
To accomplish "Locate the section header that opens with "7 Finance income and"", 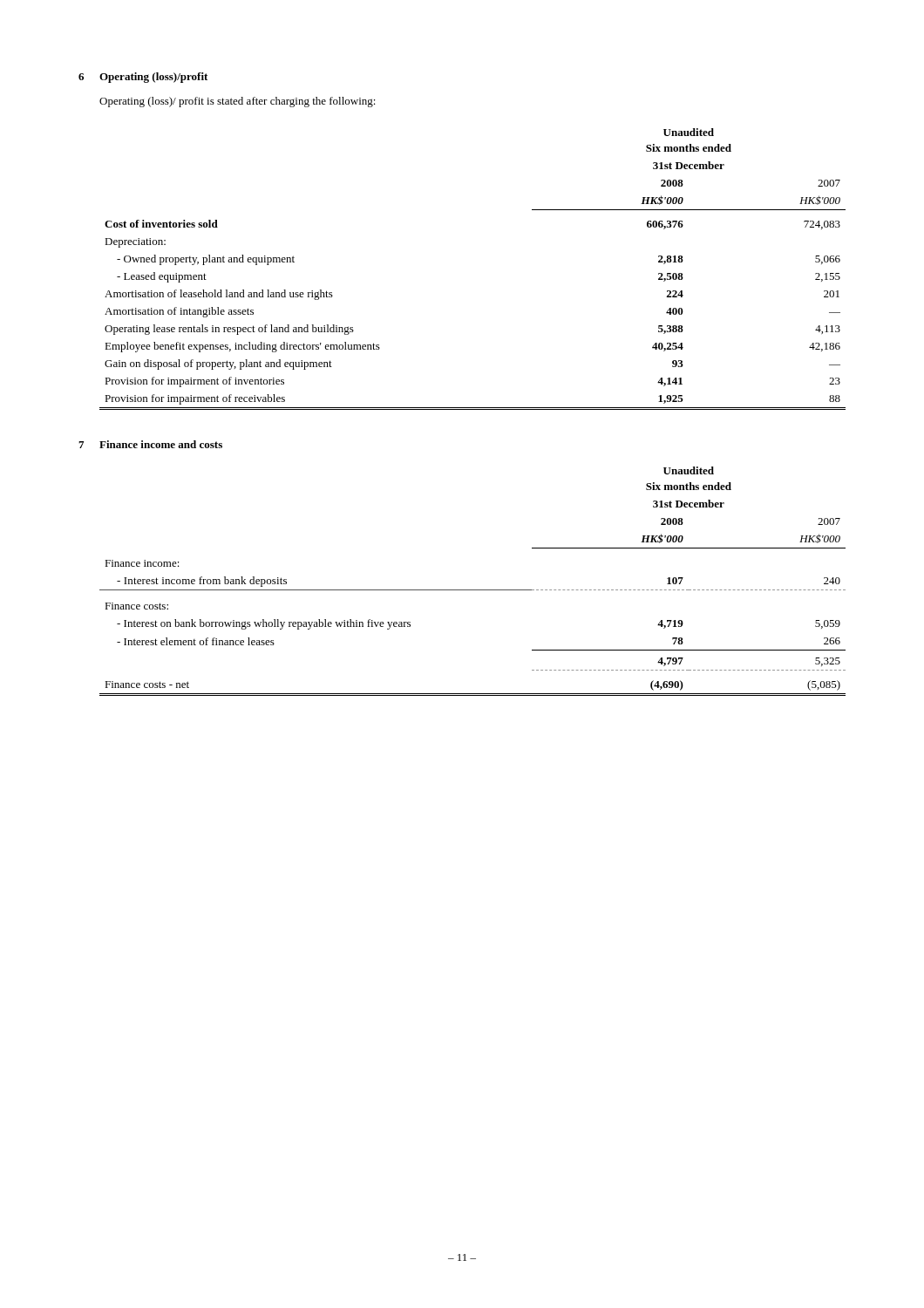I will point(150,444).
